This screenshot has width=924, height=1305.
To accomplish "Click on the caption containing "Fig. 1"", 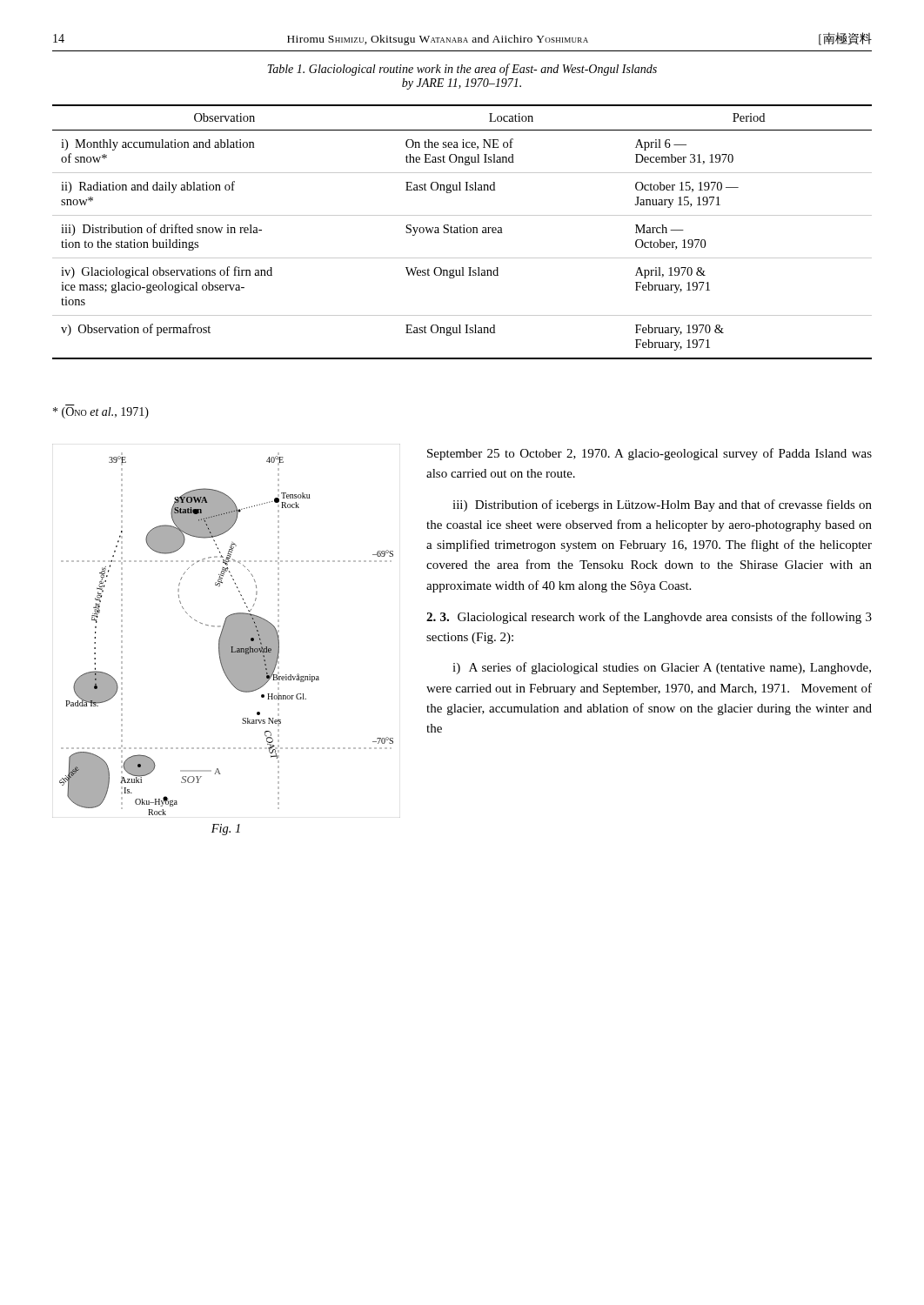I will coord(226,828).
